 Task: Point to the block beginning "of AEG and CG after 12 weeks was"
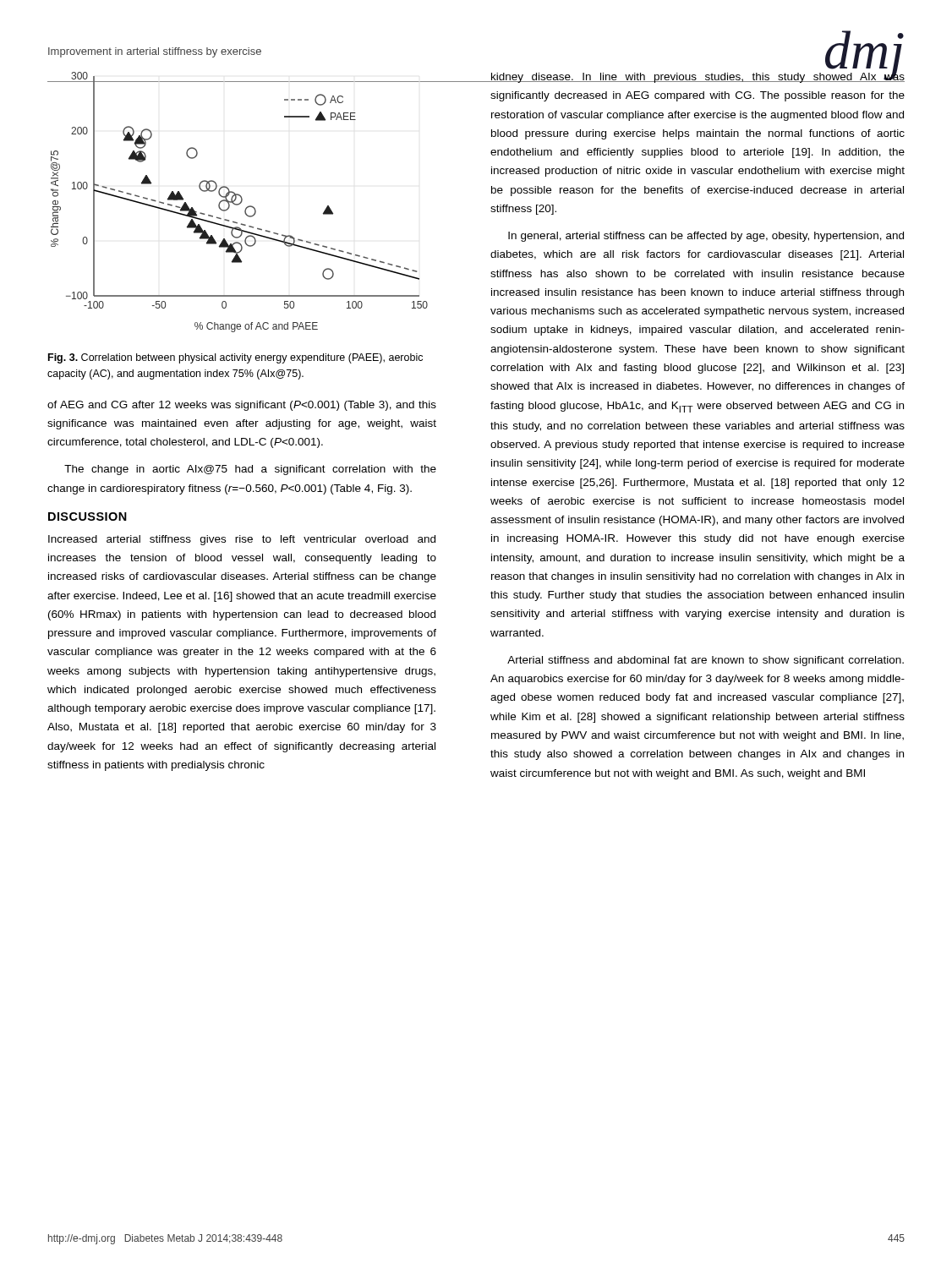click(242, 447)
